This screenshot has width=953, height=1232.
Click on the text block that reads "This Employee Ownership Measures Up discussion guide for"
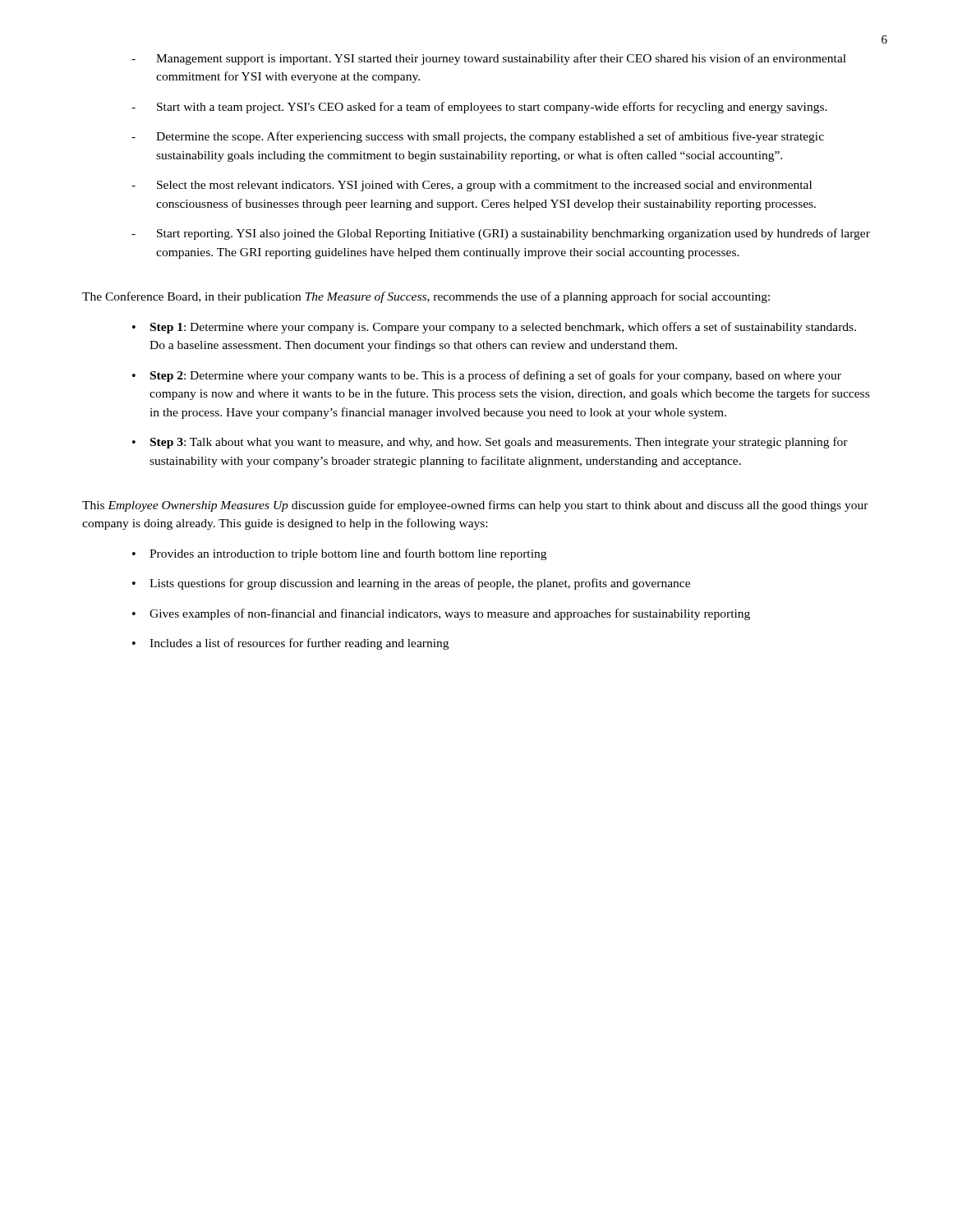point(475,514)
